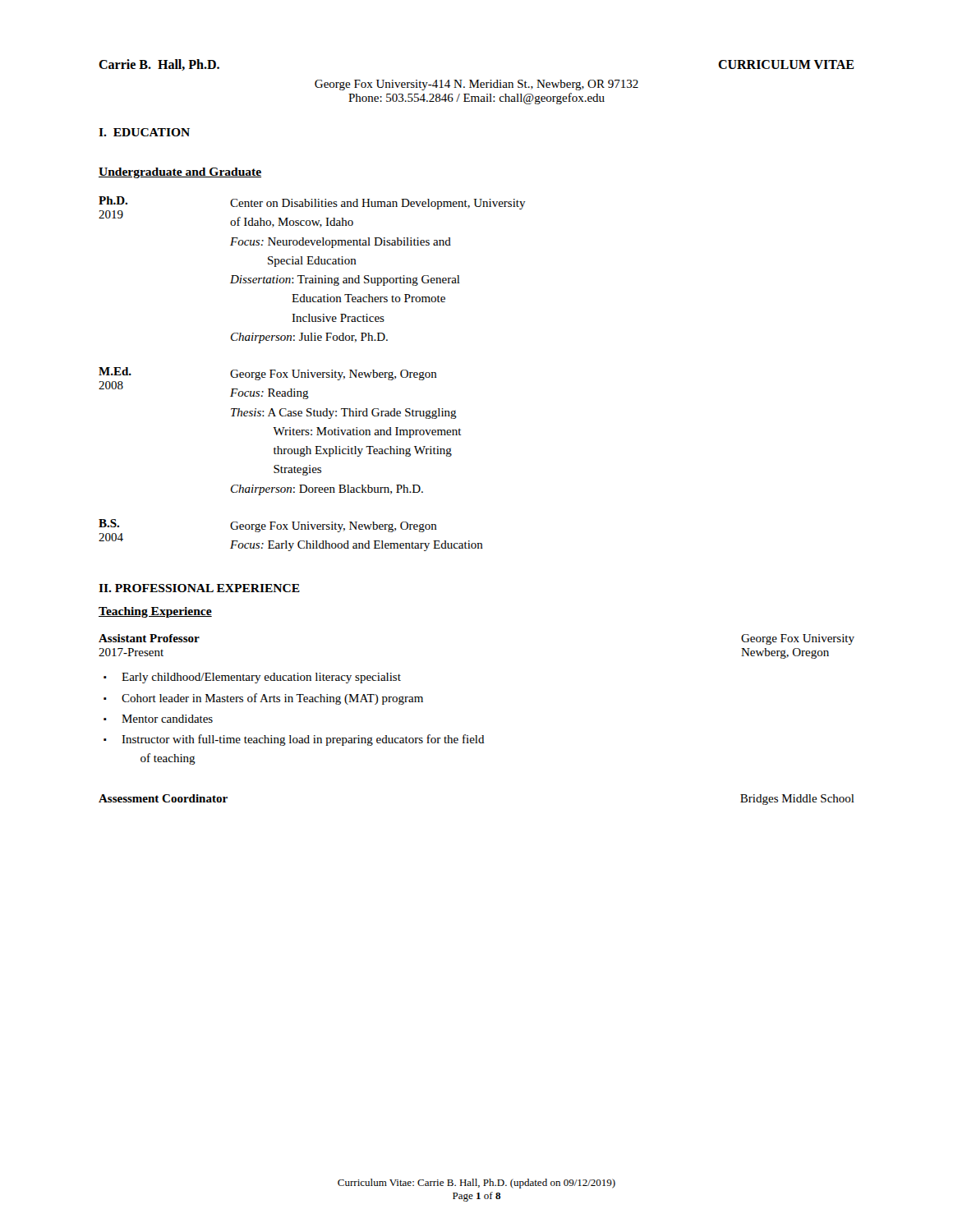Select the list item with the text "Cohort leader in Masters of Arts"

click(273, 698)
